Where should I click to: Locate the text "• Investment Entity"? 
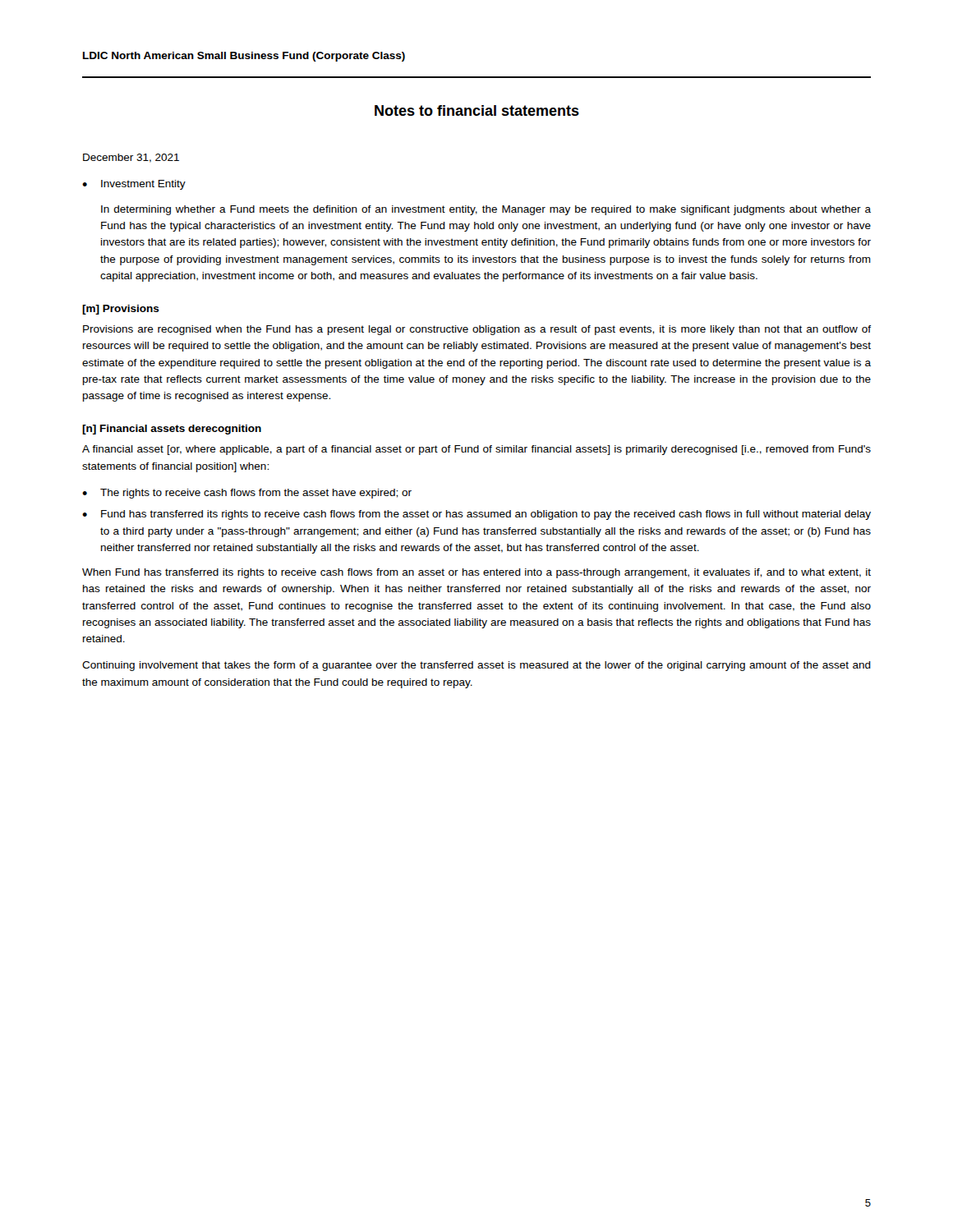[x=134, y=185]
